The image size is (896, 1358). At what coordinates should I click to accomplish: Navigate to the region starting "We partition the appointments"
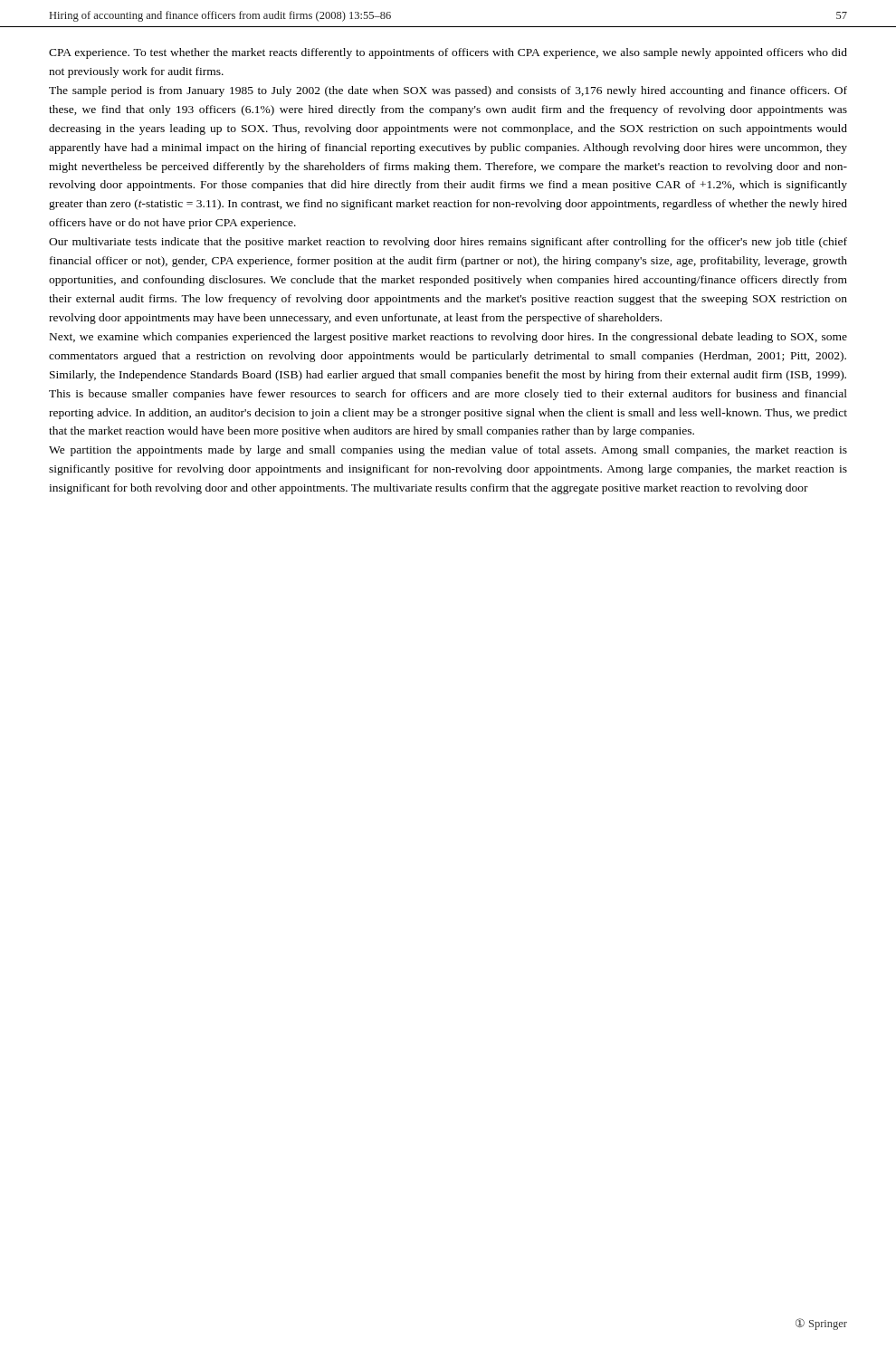(x=448, y=470)
